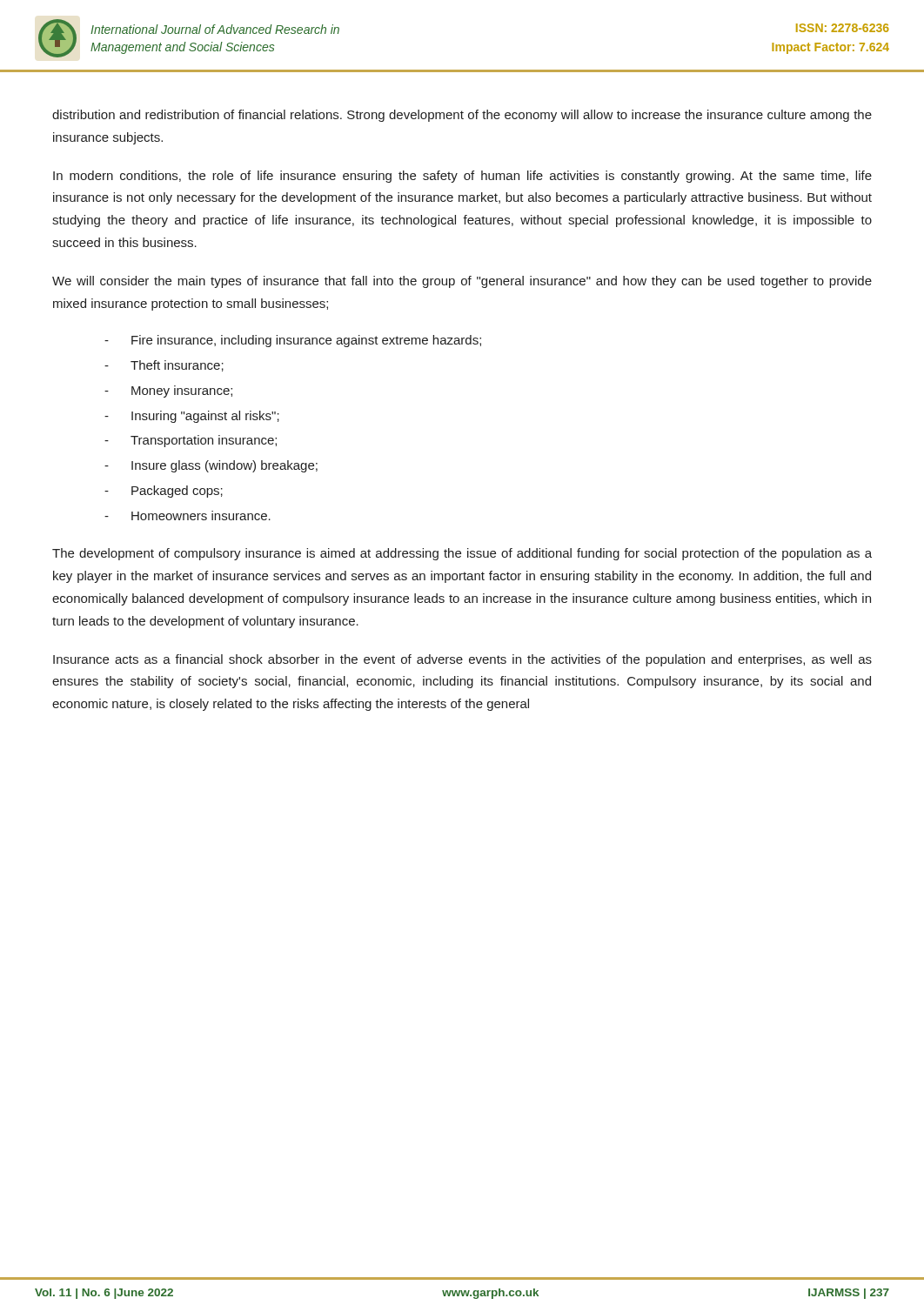Viewport: 924px width, 1305px height.
Task: Click where it says "- Transportation insurance;"
Action: click(191, 441)
